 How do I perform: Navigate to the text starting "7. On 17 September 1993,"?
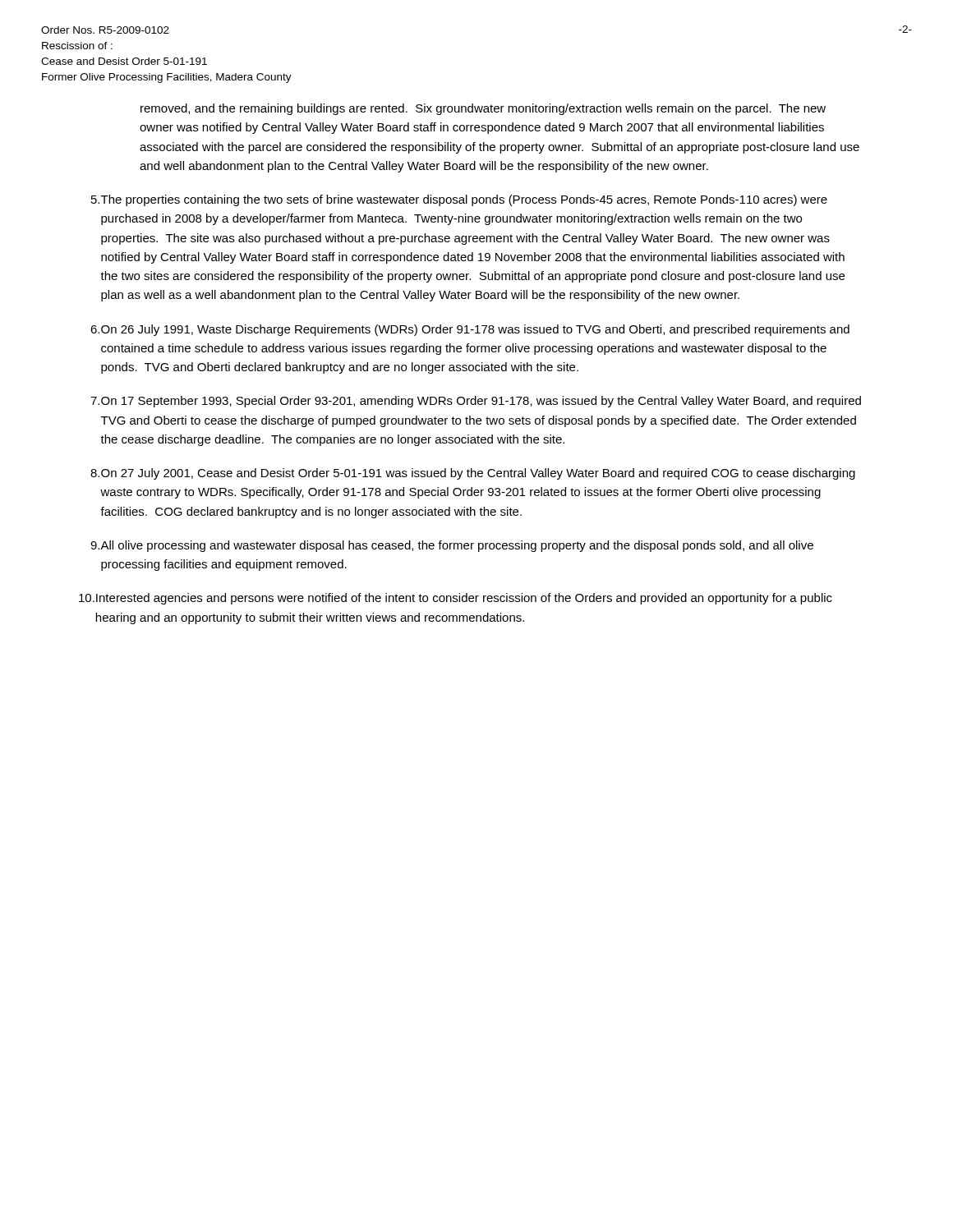tap(452, 420)
